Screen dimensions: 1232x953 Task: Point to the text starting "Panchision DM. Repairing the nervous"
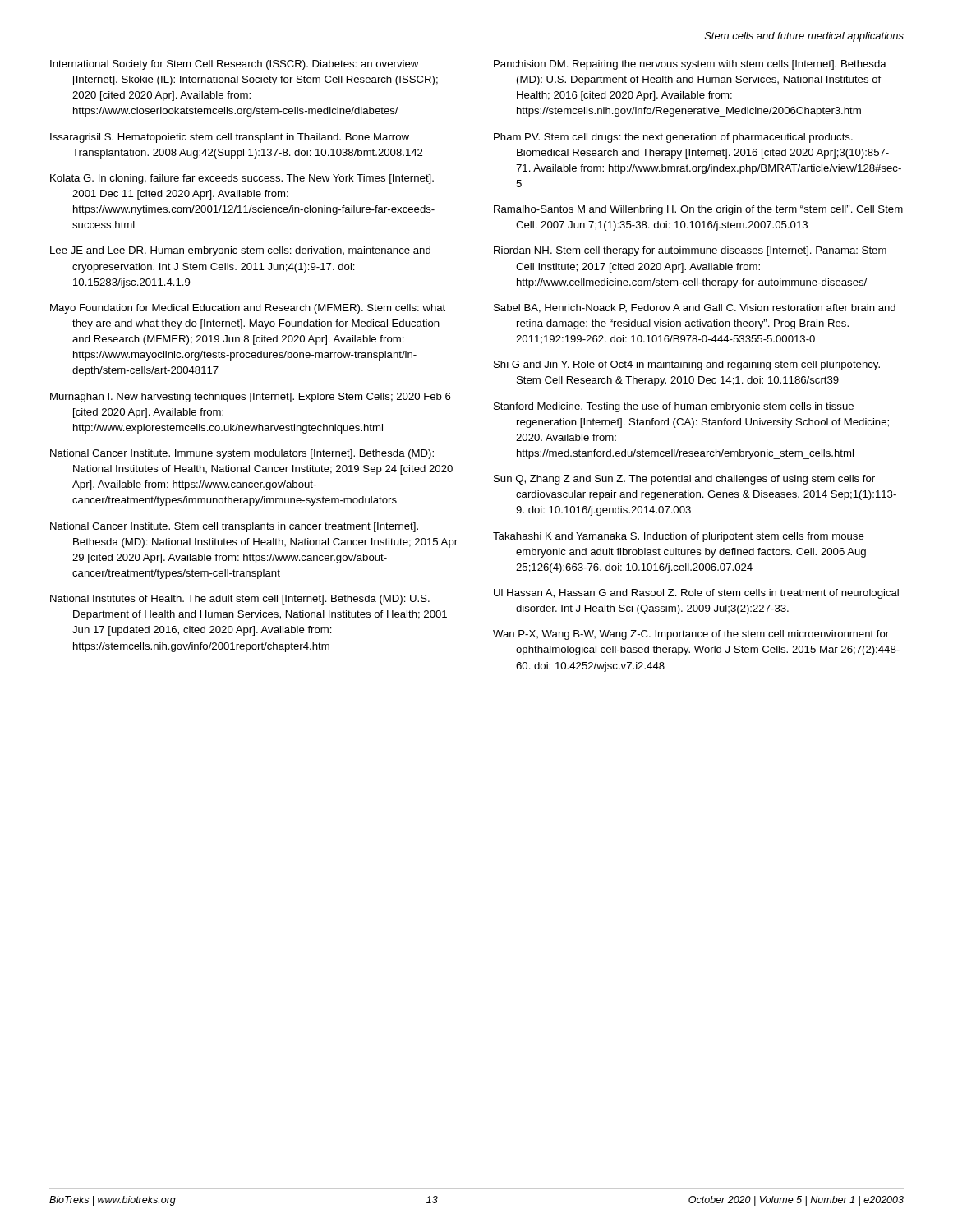pos(690,87)
